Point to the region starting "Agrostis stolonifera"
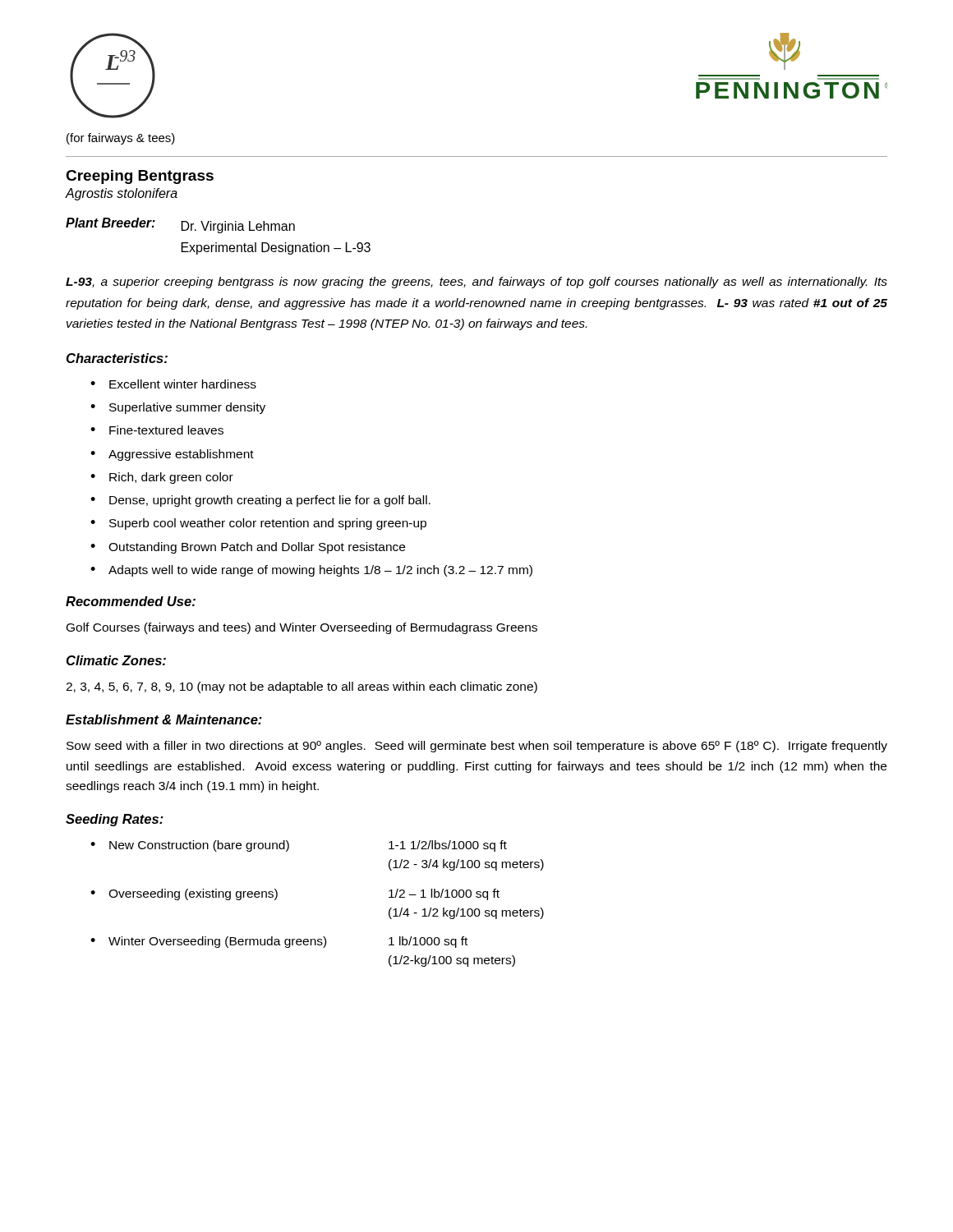 pos(122,193)
